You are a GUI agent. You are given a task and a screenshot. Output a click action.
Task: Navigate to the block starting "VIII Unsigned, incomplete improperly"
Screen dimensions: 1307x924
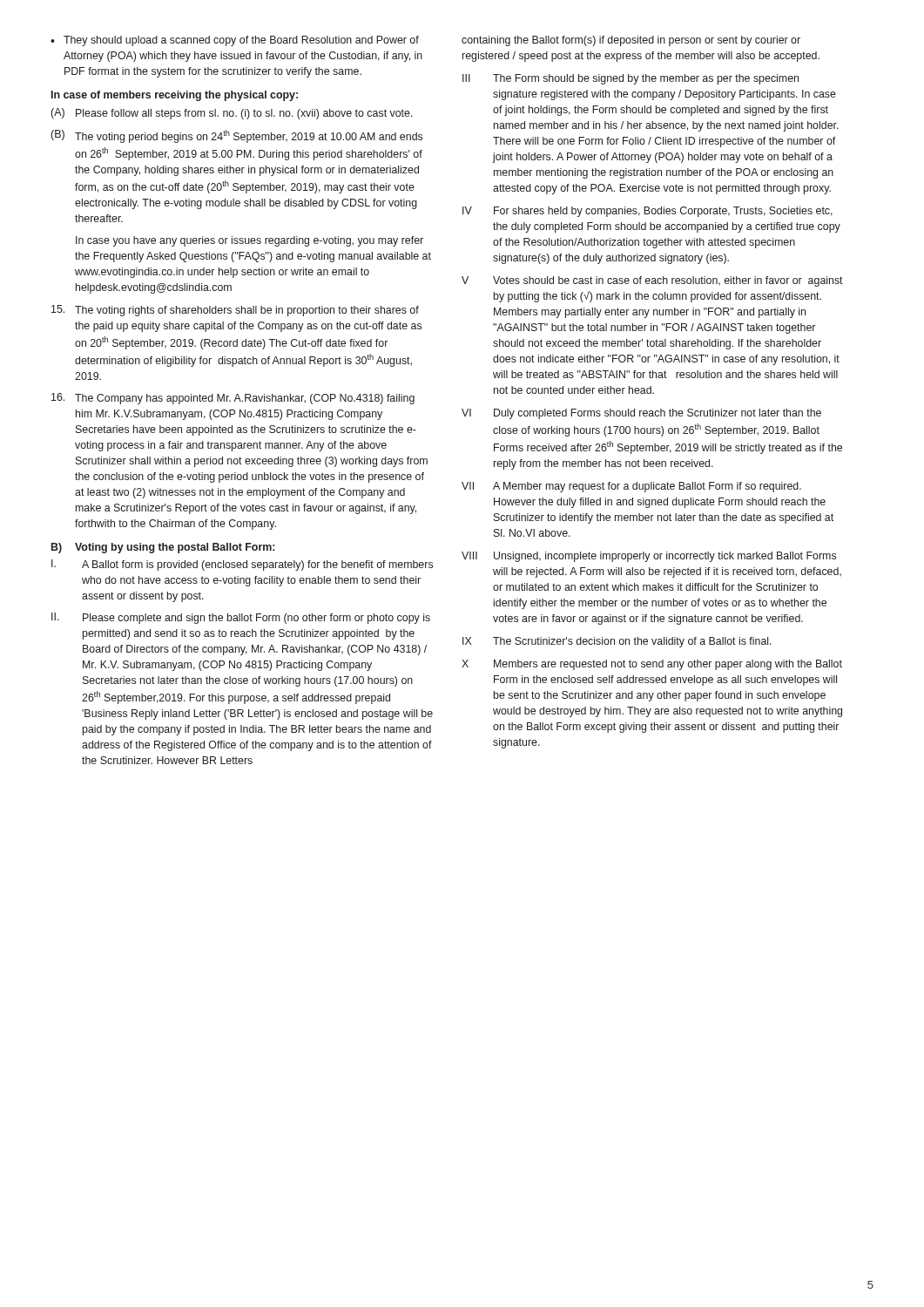pyautogui.click(x=653, y=588)
